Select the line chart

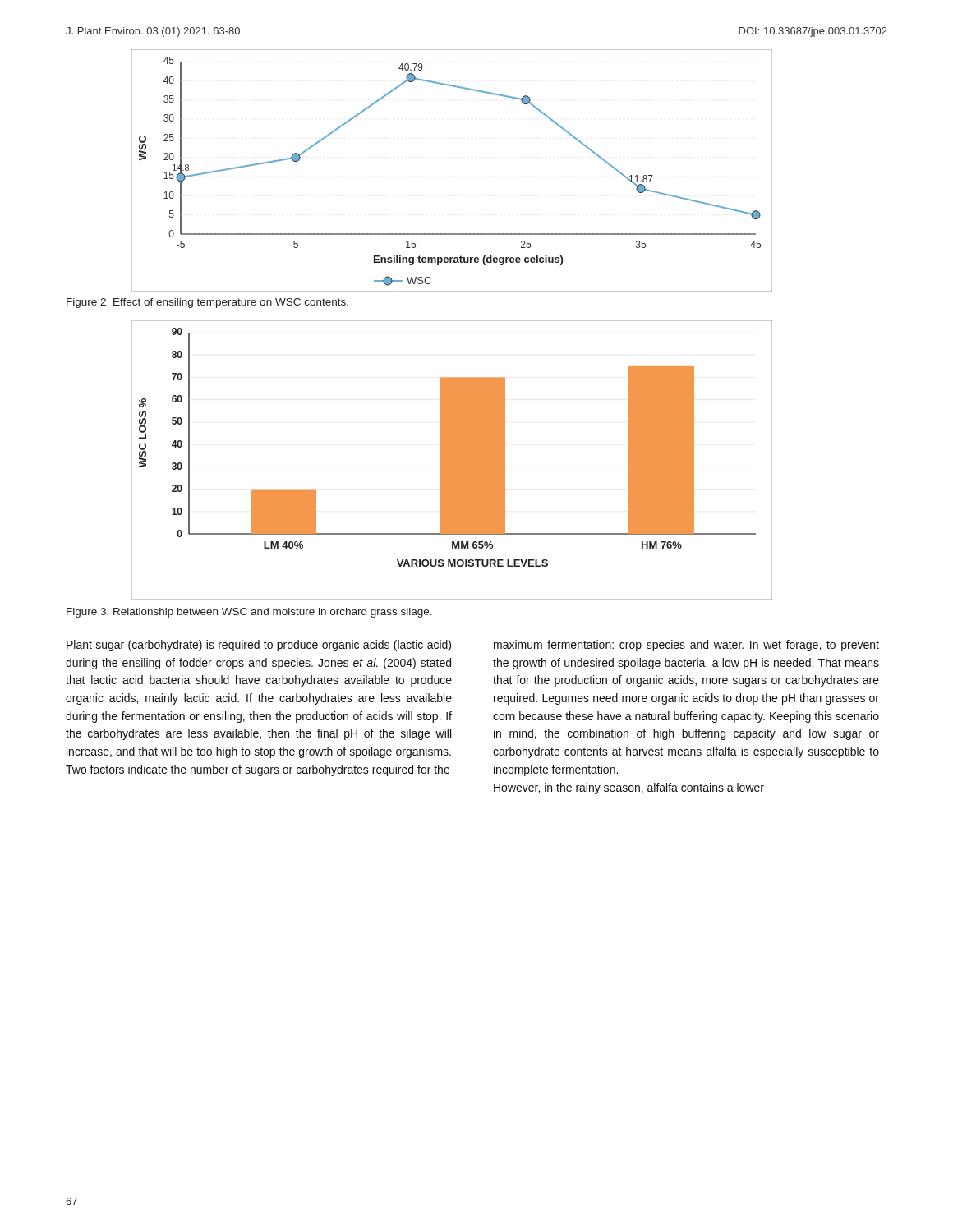click(x=452, y=170)
